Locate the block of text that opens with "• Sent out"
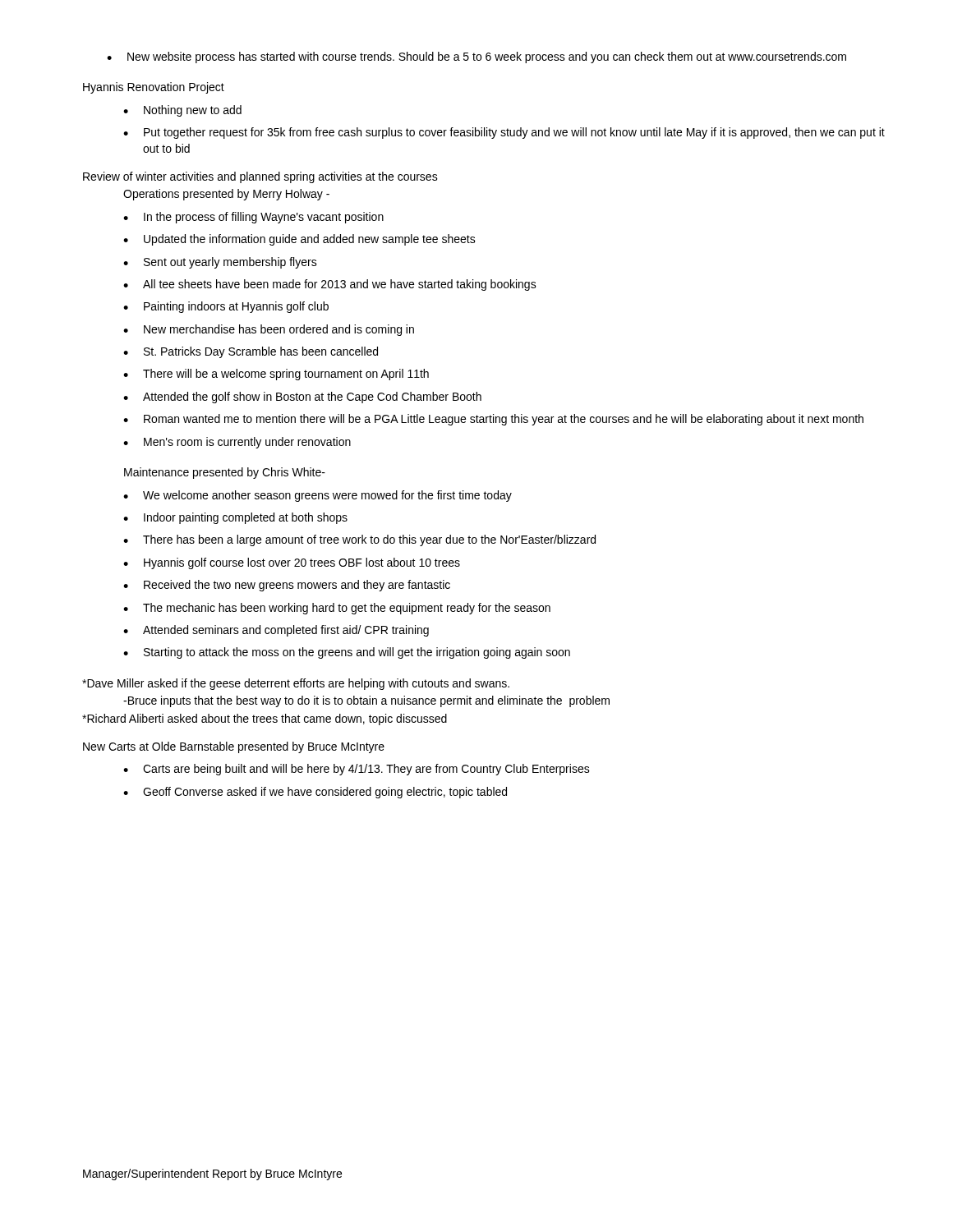953x1232 pixels. [220, 263]
